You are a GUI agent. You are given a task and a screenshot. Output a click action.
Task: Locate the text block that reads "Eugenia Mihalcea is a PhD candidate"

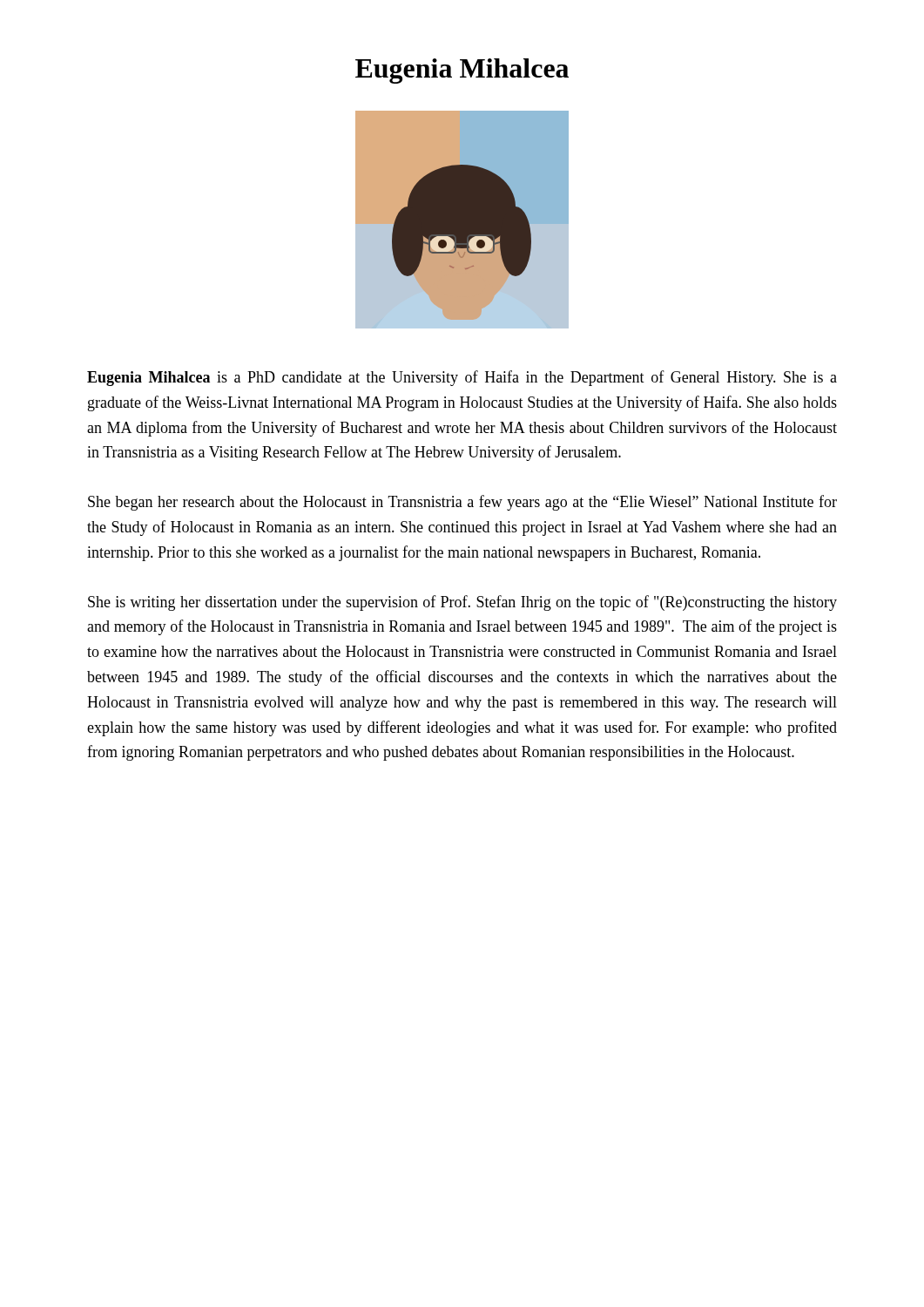(x=462, y=415)
